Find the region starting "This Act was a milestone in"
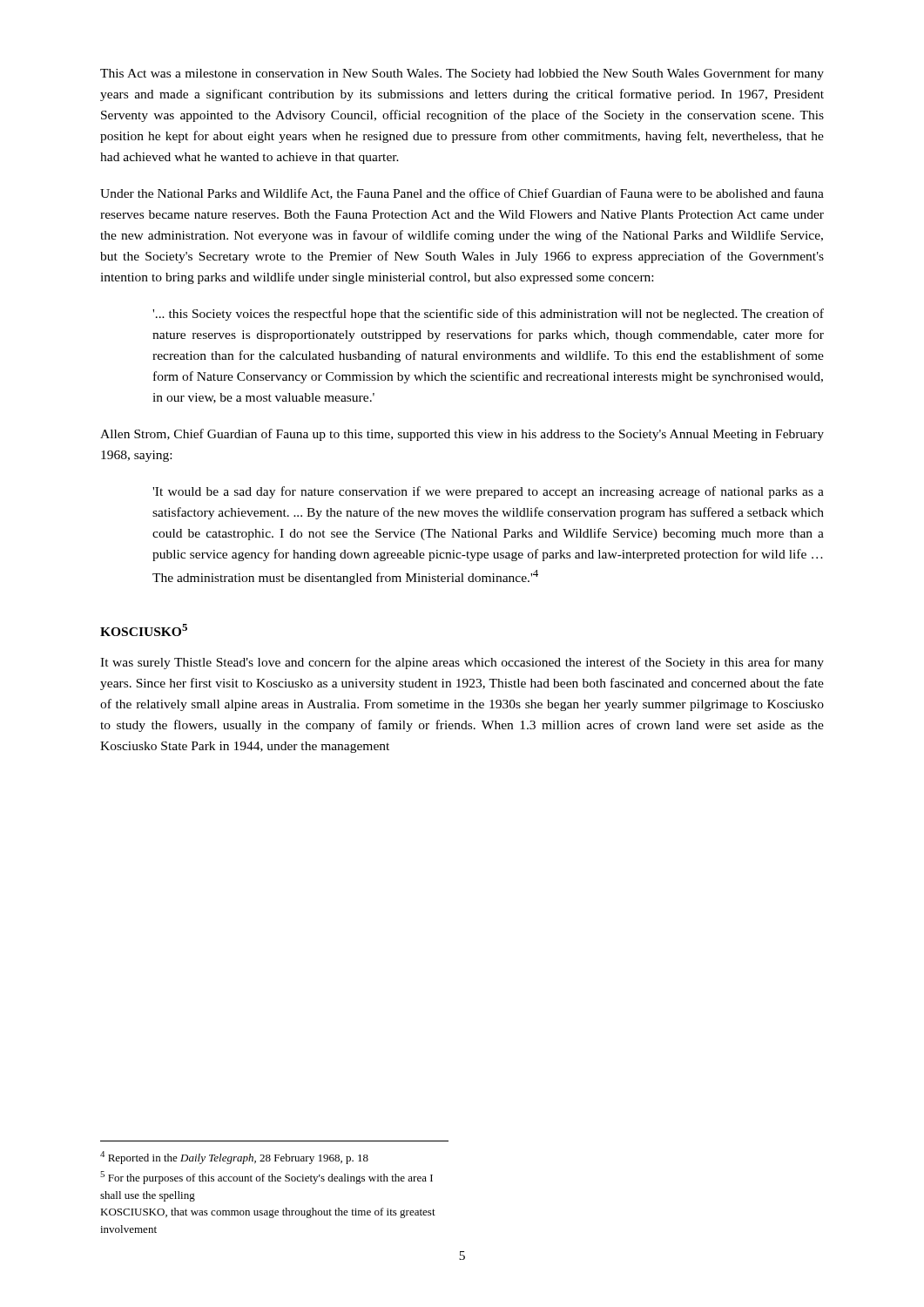This screenshot has height=1307, width=924. point(462,115)
